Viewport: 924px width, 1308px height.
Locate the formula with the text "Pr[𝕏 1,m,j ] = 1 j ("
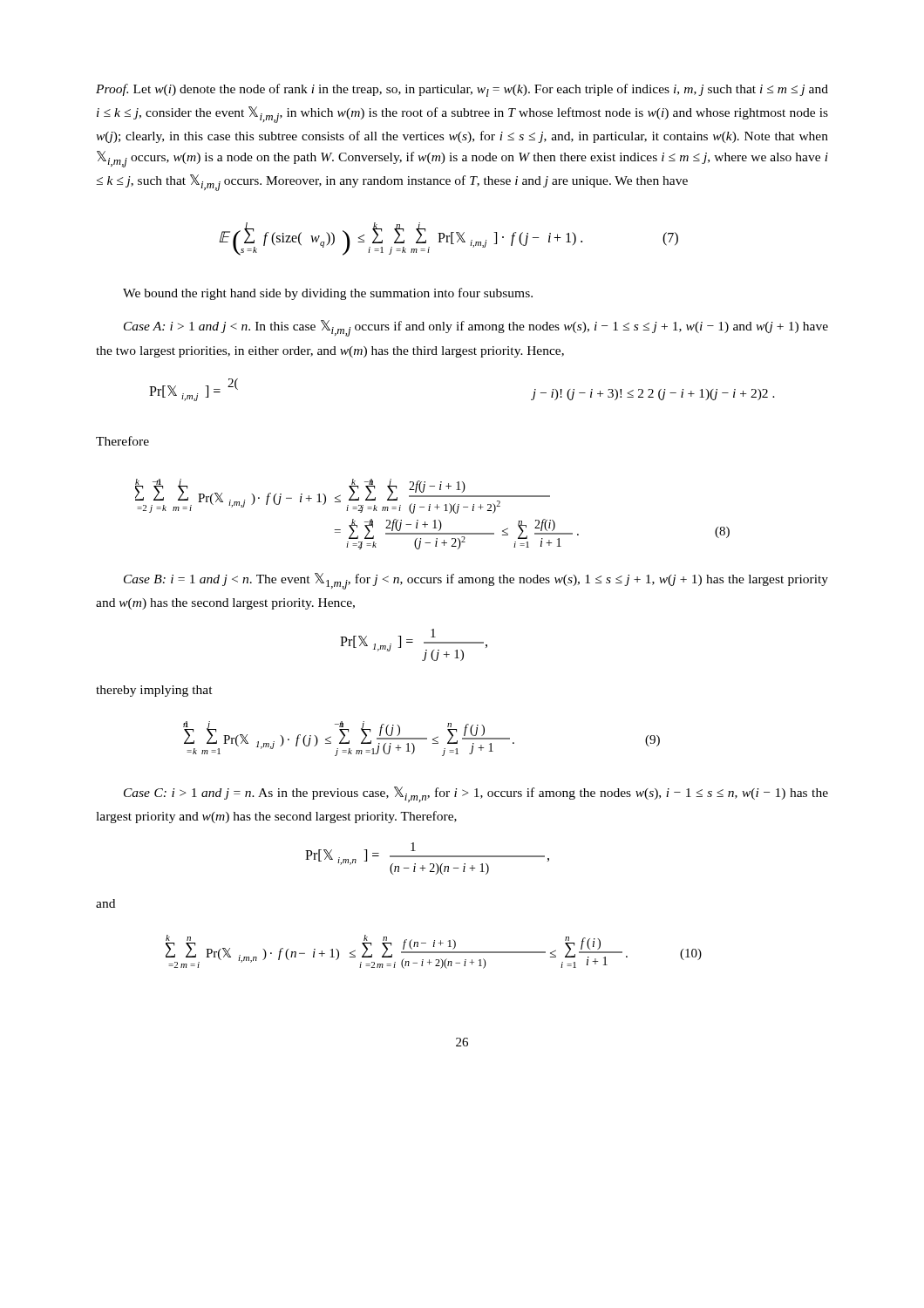coord(462,645)
